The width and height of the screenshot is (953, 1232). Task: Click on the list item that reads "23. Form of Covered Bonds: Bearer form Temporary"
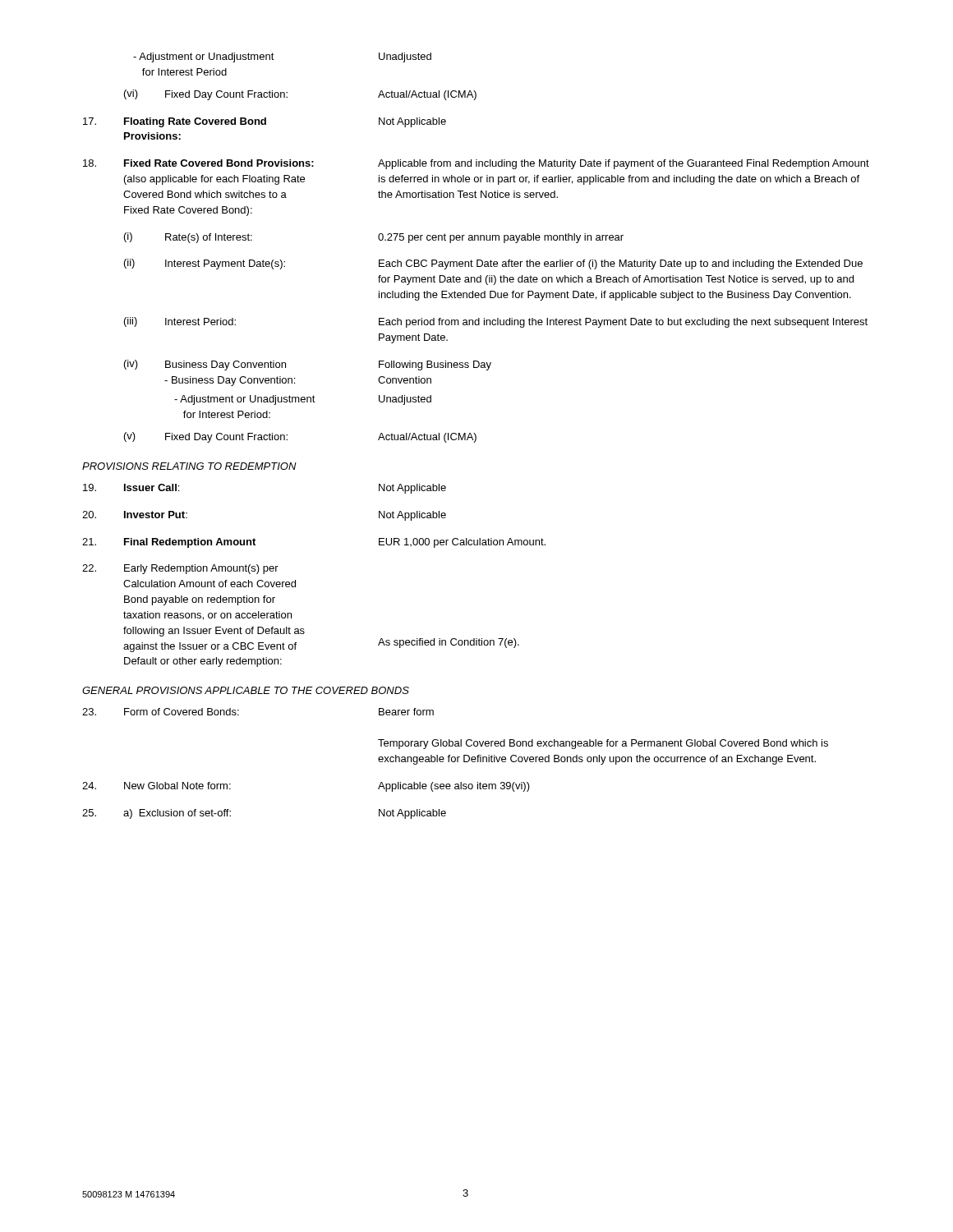[x=476, y=736]
